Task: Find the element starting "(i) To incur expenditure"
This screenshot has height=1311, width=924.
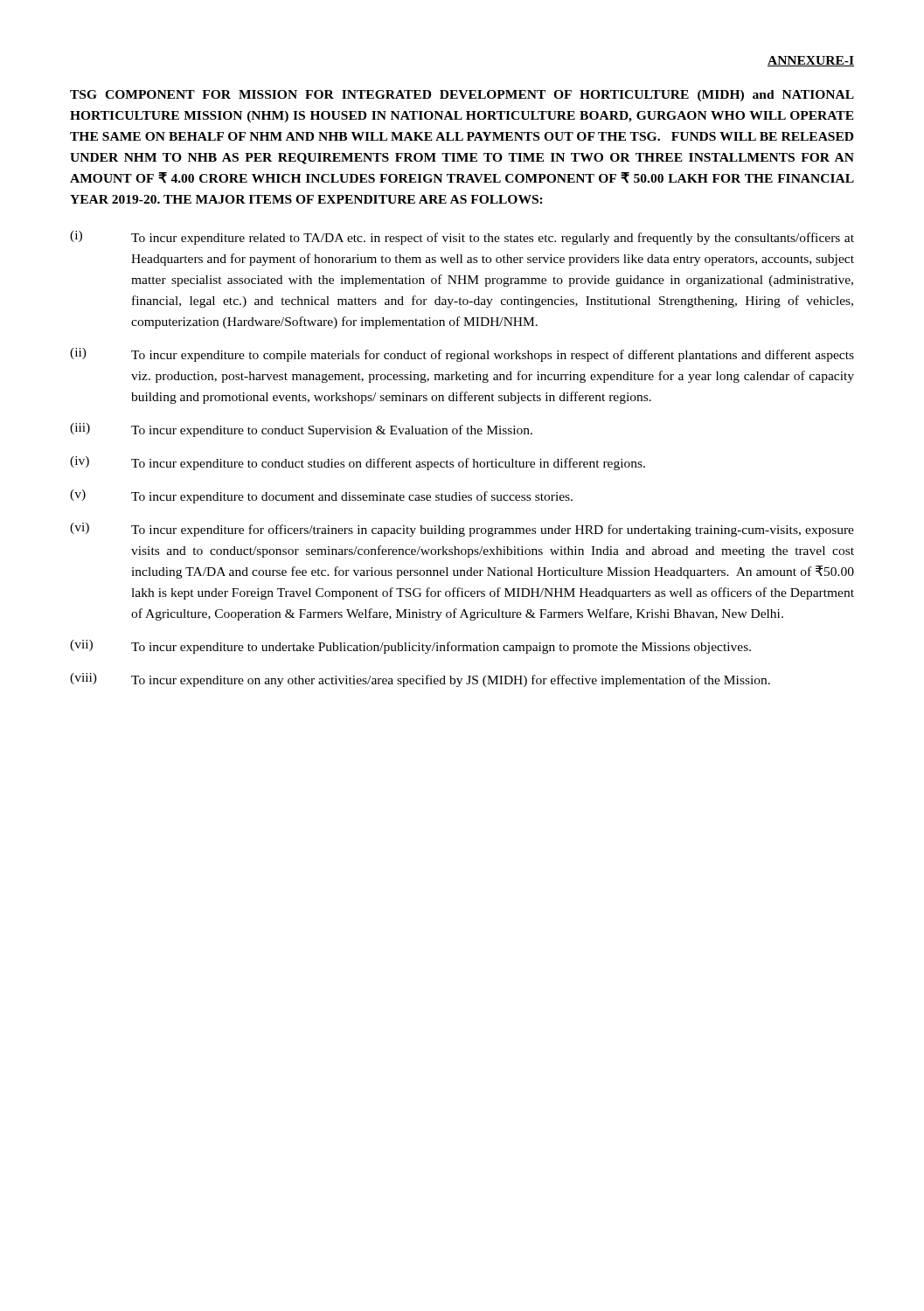Action: point(462,280)
